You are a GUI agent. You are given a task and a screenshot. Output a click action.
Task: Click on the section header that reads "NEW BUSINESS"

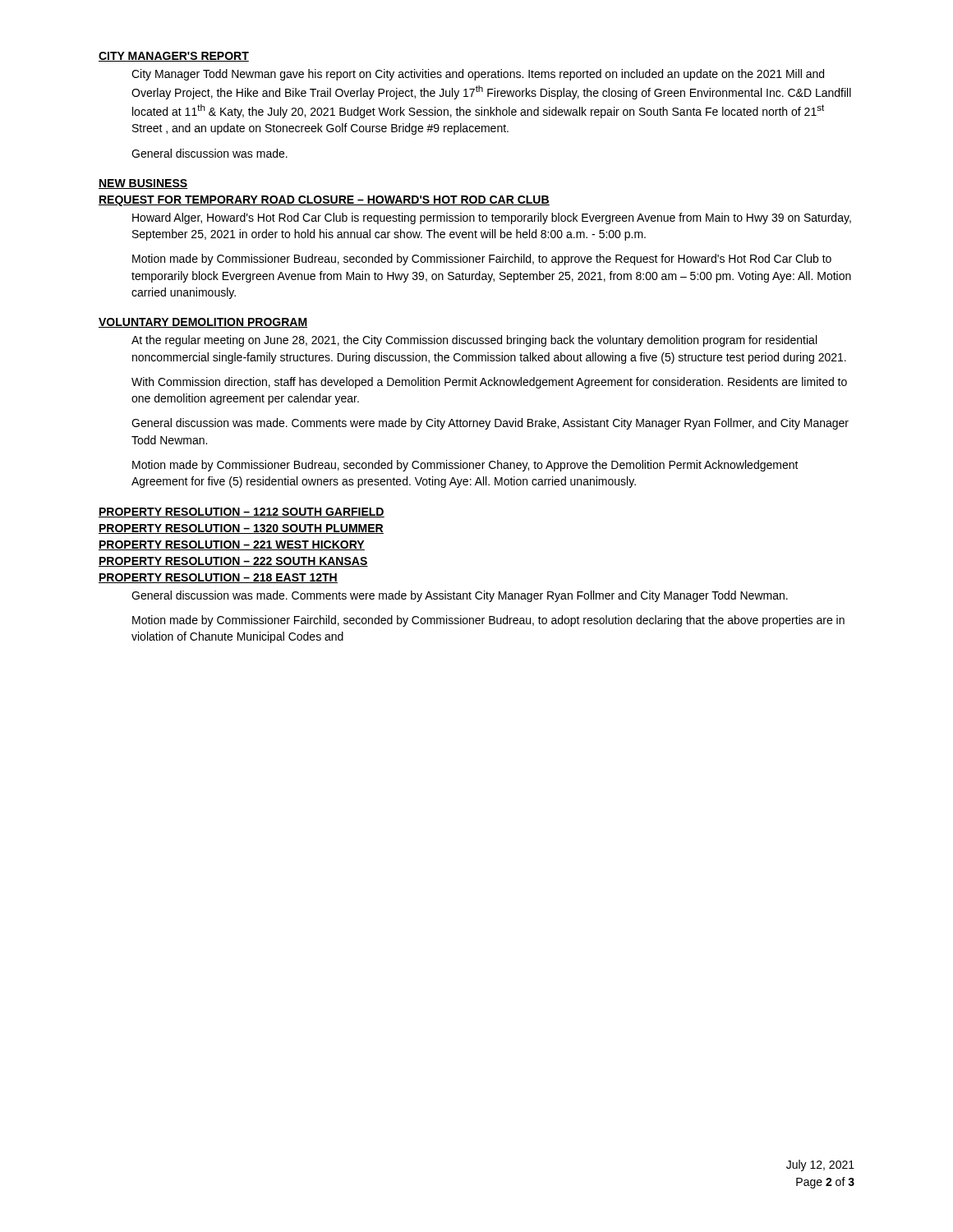click(x=143, y=183)
